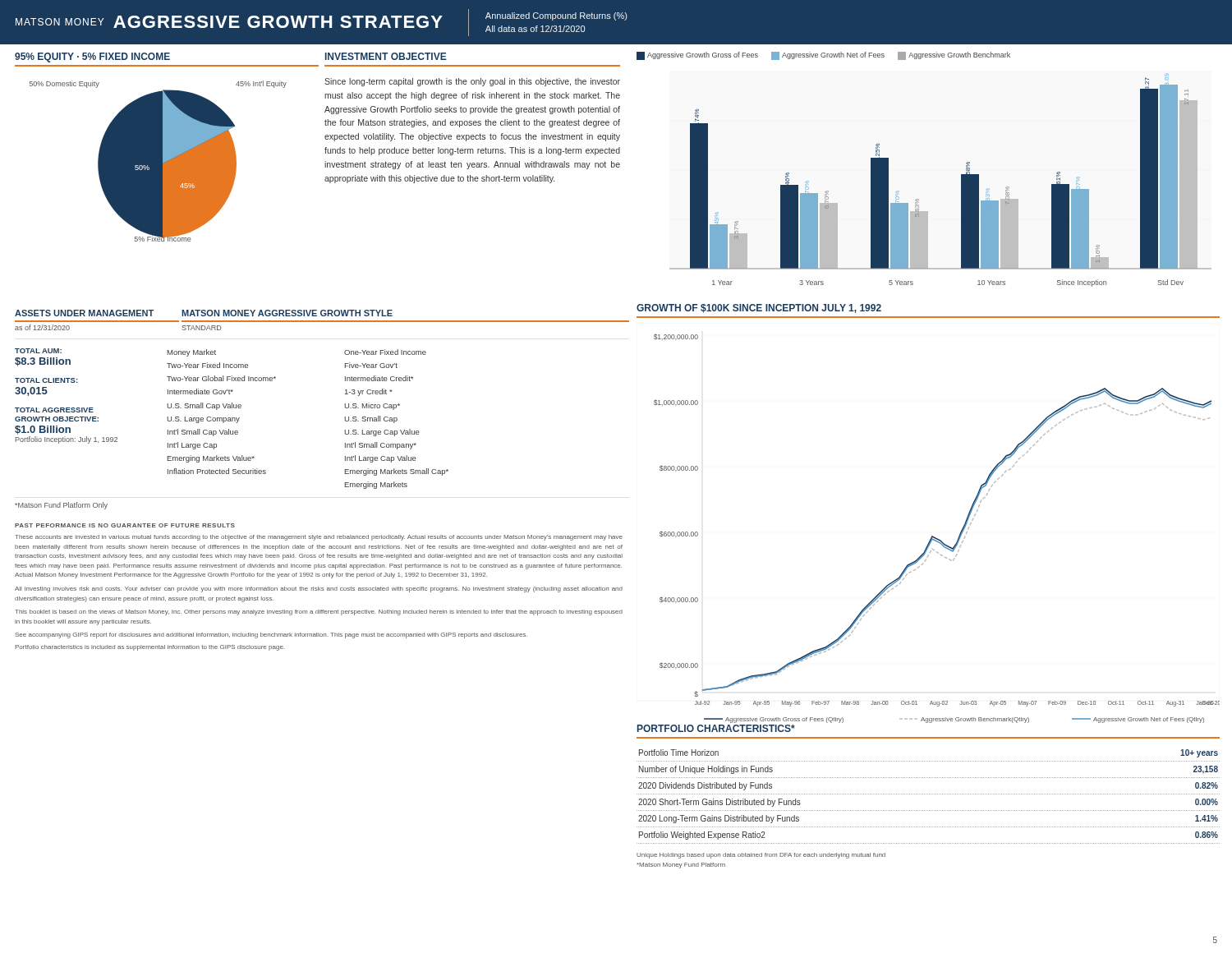Point to the passage starting "TOTAL AGGRESSIVE GROWTH OBJECTIVE:"
The height and width of the screenshot is (953, 1232).
tap(91, 424)
